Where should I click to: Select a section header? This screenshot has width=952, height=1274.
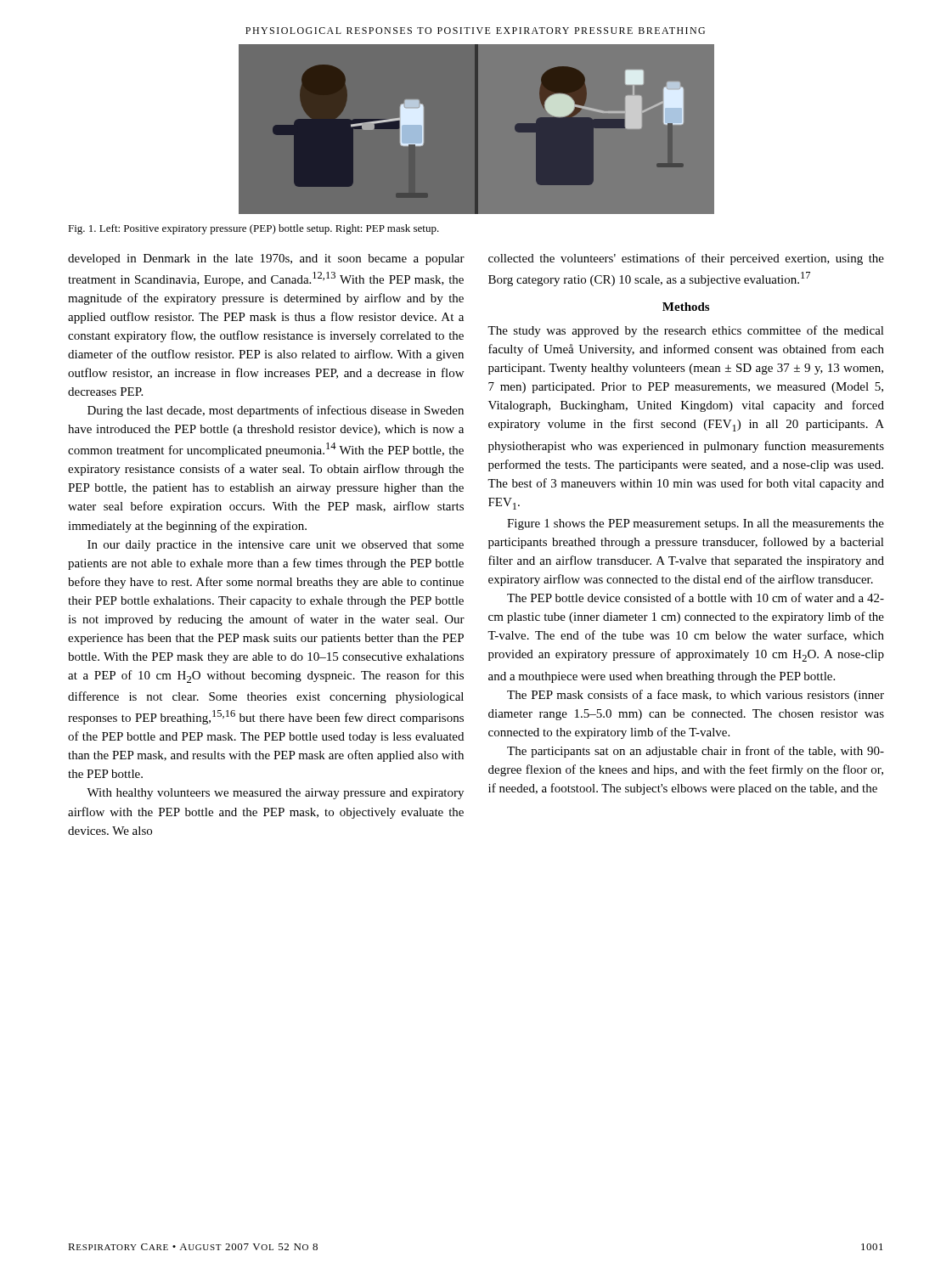click(686, 307)
